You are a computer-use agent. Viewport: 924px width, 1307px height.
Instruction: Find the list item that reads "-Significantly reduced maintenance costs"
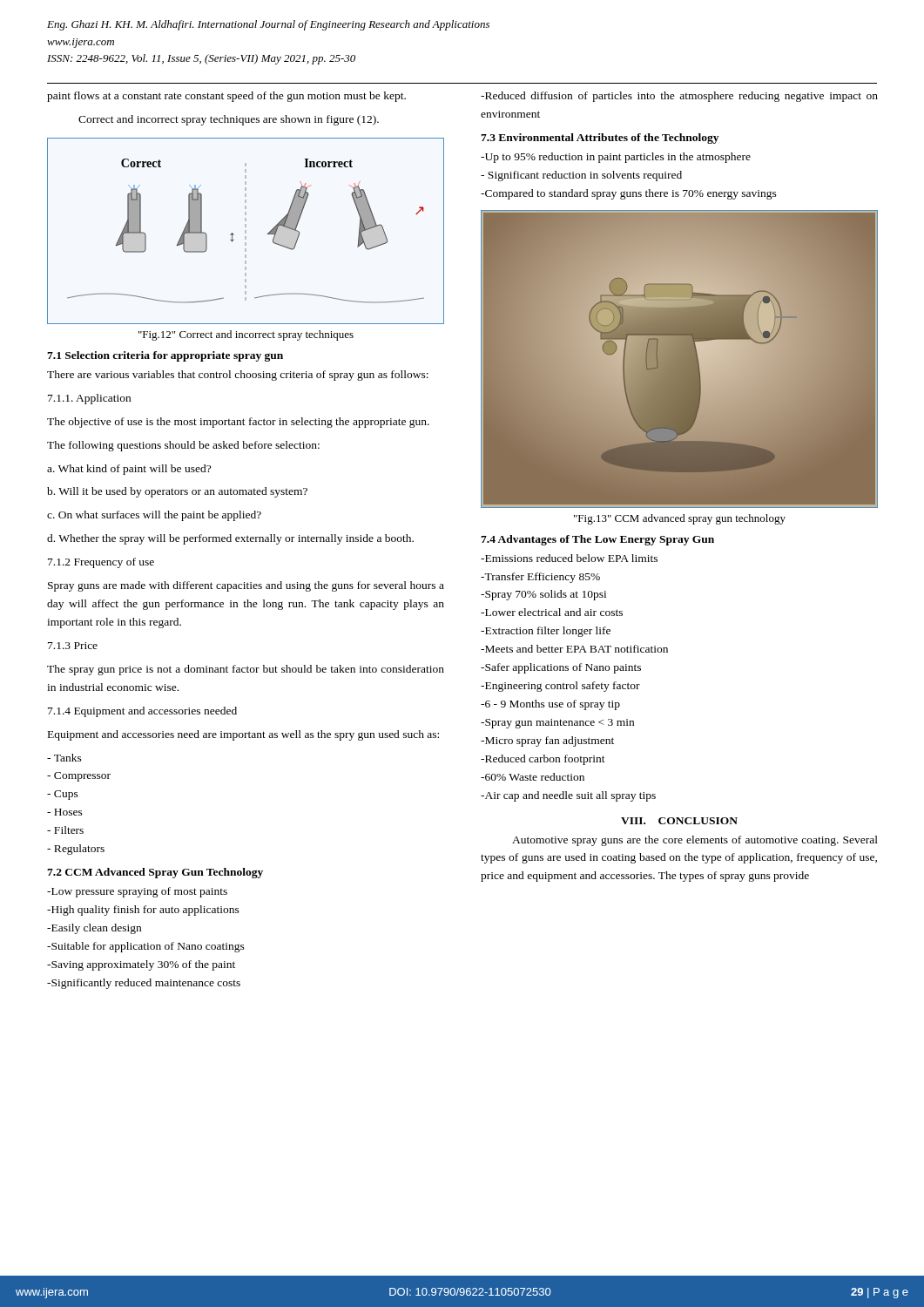[x=144, y=982]
